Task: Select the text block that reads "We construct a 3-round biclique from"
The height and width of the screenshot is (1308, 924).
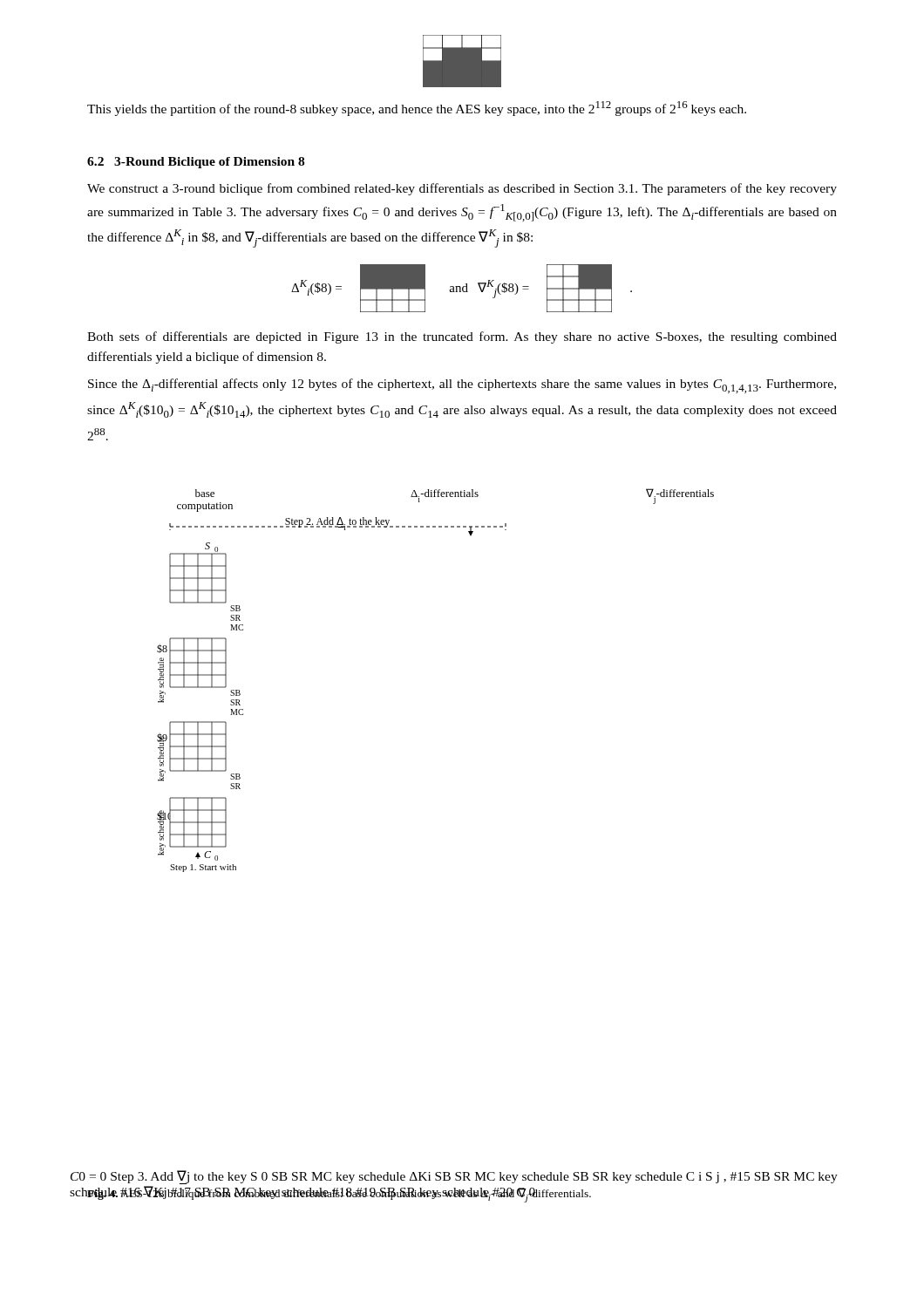Action: coord(462,215)
